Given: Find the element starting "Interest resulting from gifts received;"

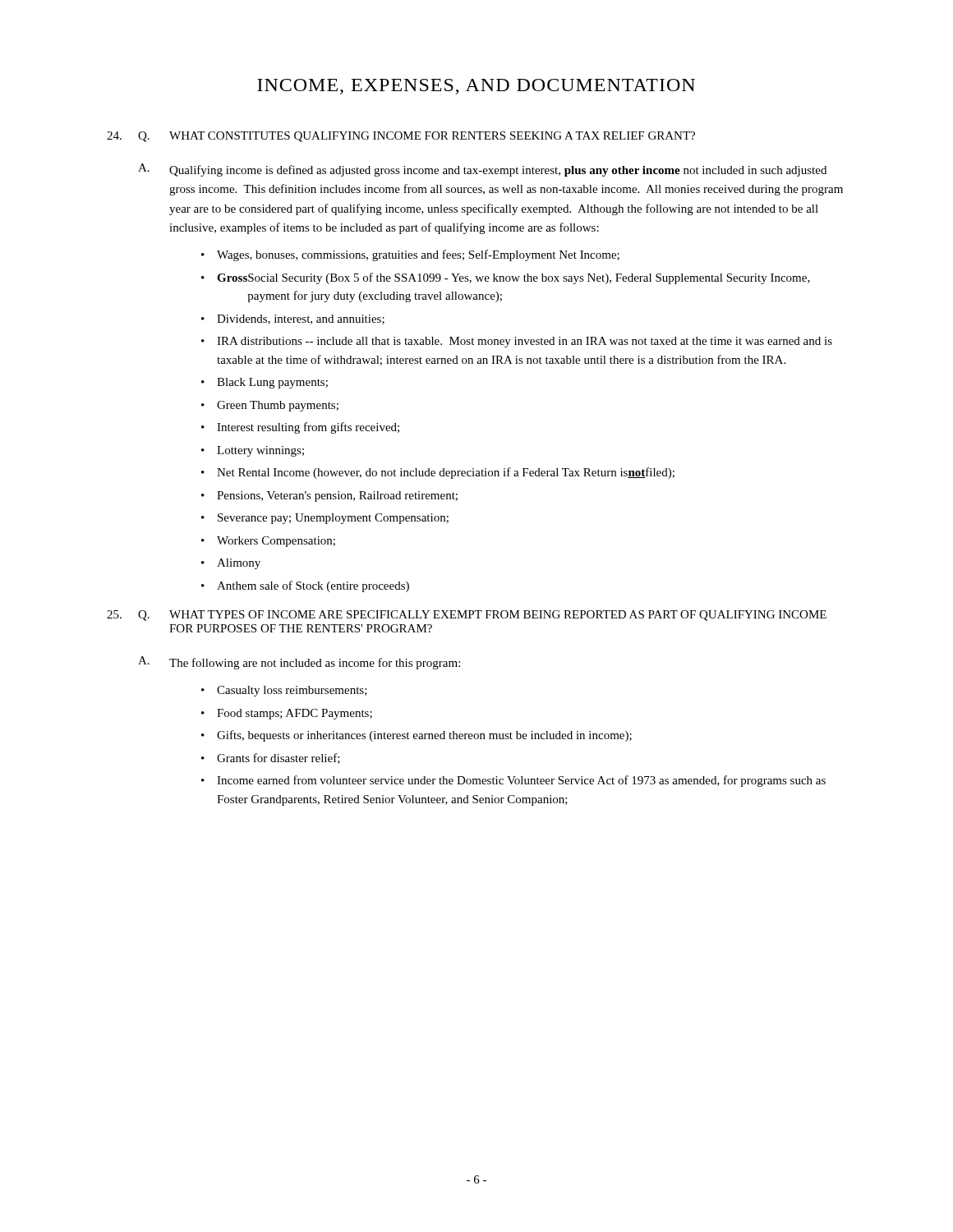Looking at the screenshot, I should pyautogui.click(x=309, y=427).
